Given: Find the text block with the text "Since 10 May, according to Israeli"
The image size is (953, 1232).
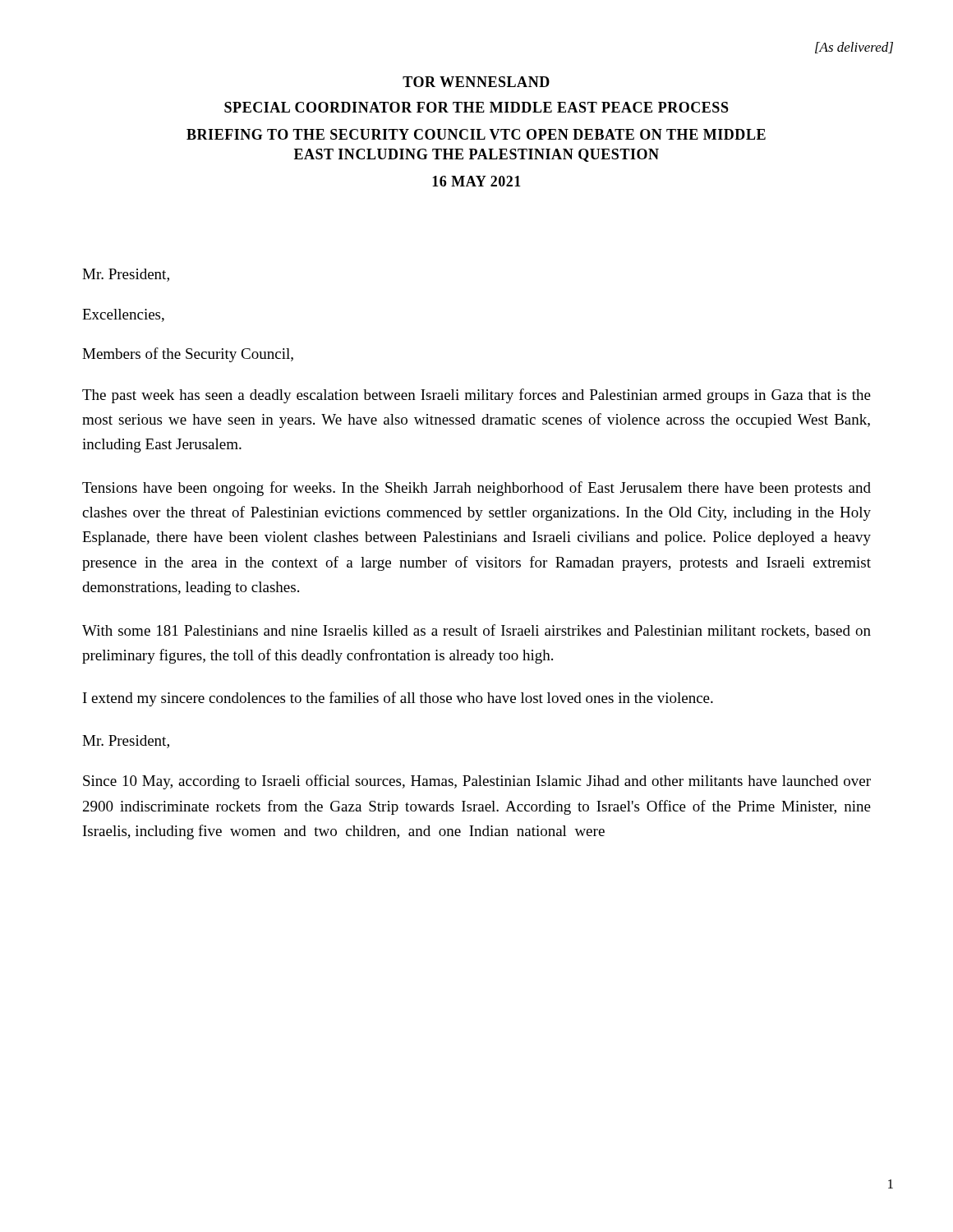Looking at the screenshot, I should [x=476, y=806].
